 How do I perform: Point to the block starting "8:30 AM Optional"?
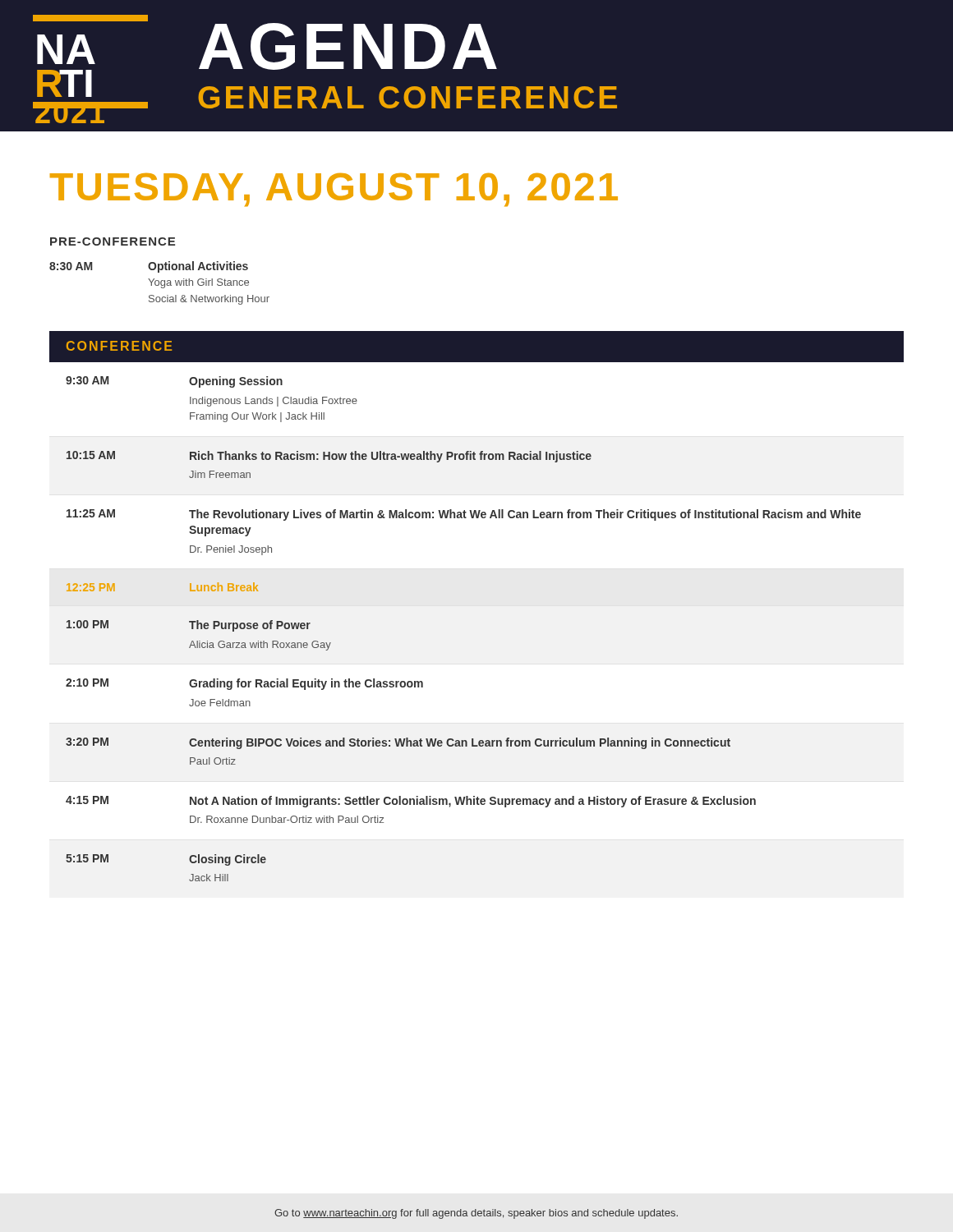(149, 267)
